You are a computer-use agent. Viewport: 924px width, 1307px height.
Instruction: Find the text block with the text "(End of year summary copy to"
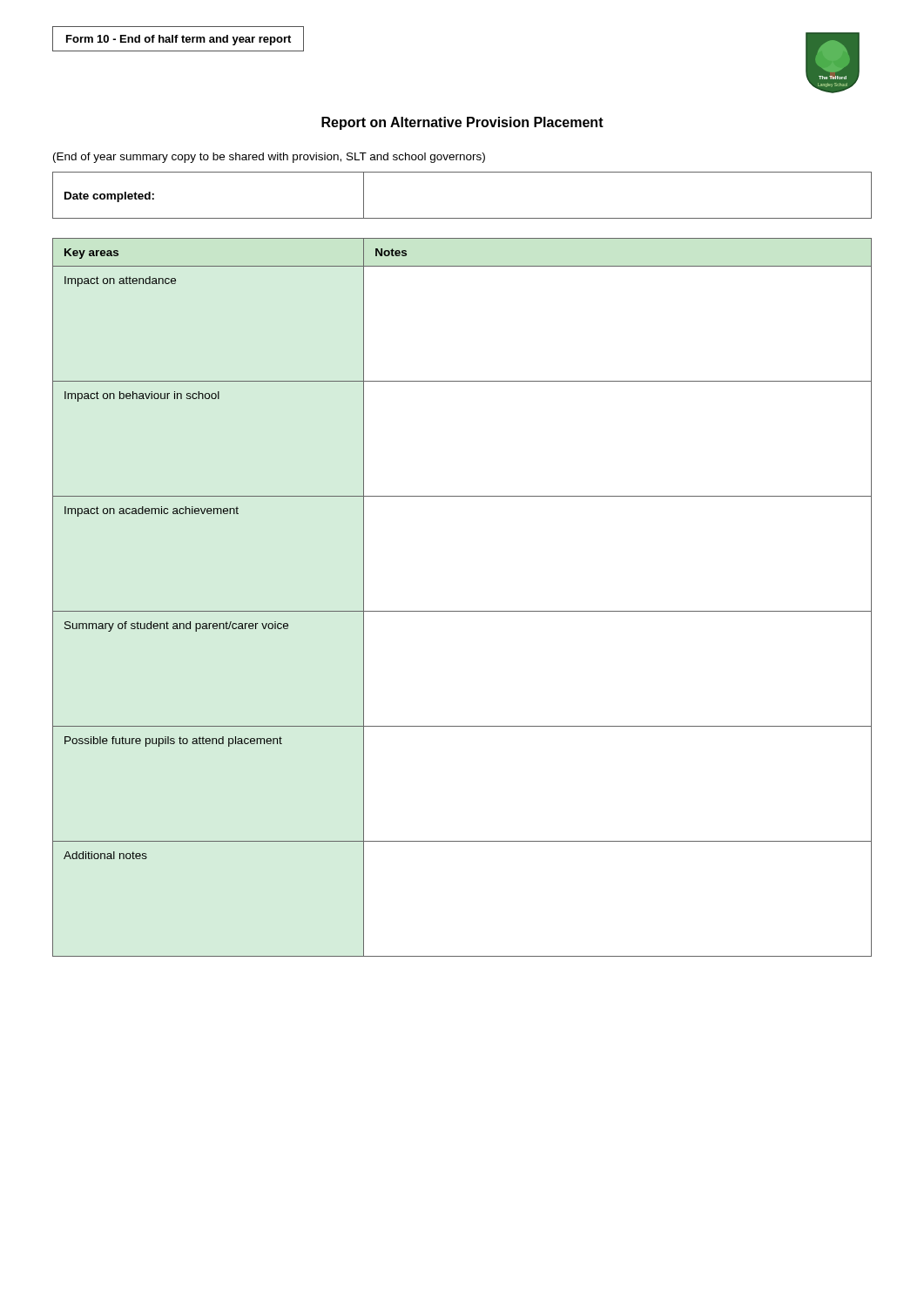(x=269, y=156)
